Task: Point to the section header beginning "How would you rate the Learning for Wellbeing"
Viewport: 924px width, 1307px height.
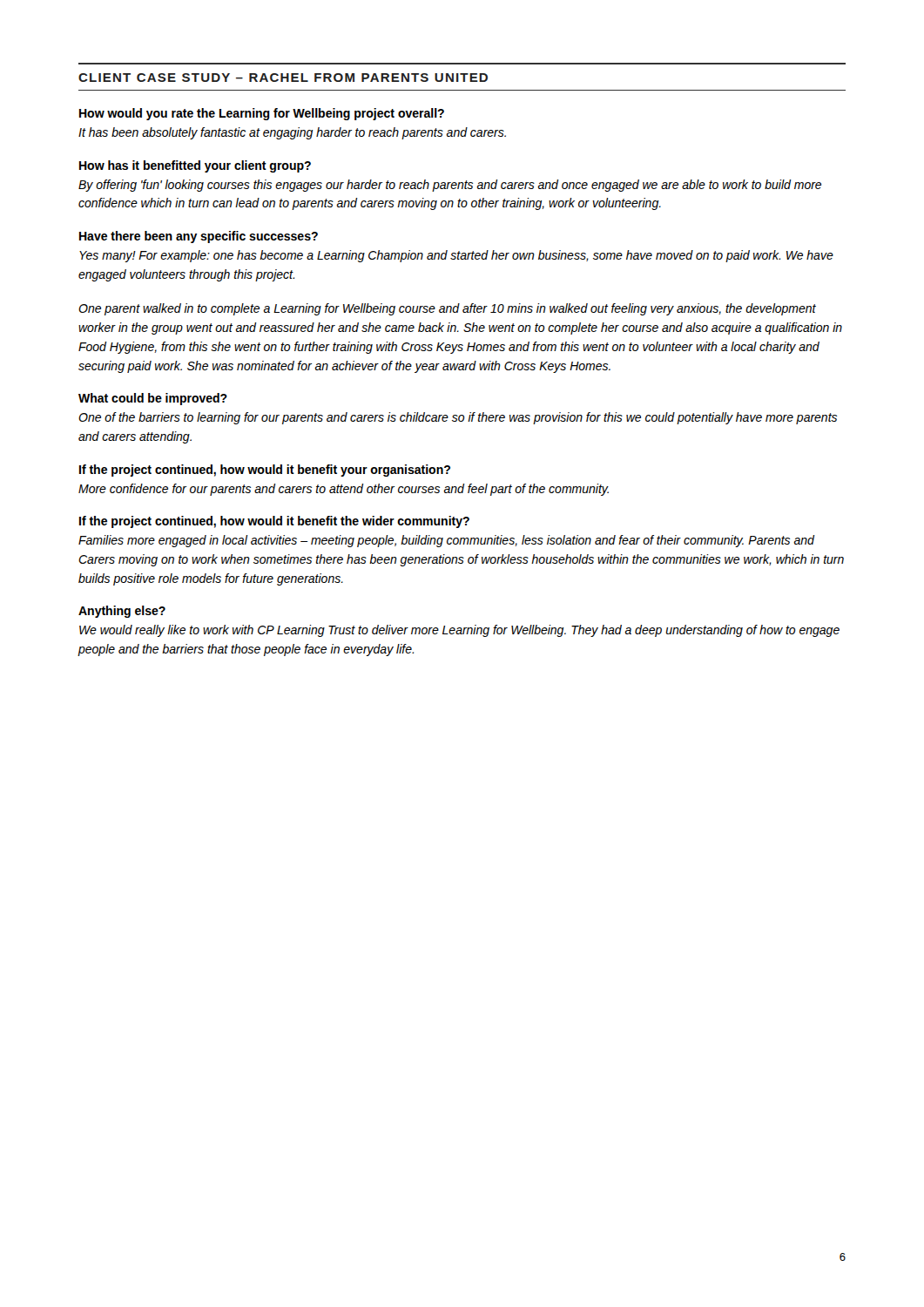Action: click(261, 113)
